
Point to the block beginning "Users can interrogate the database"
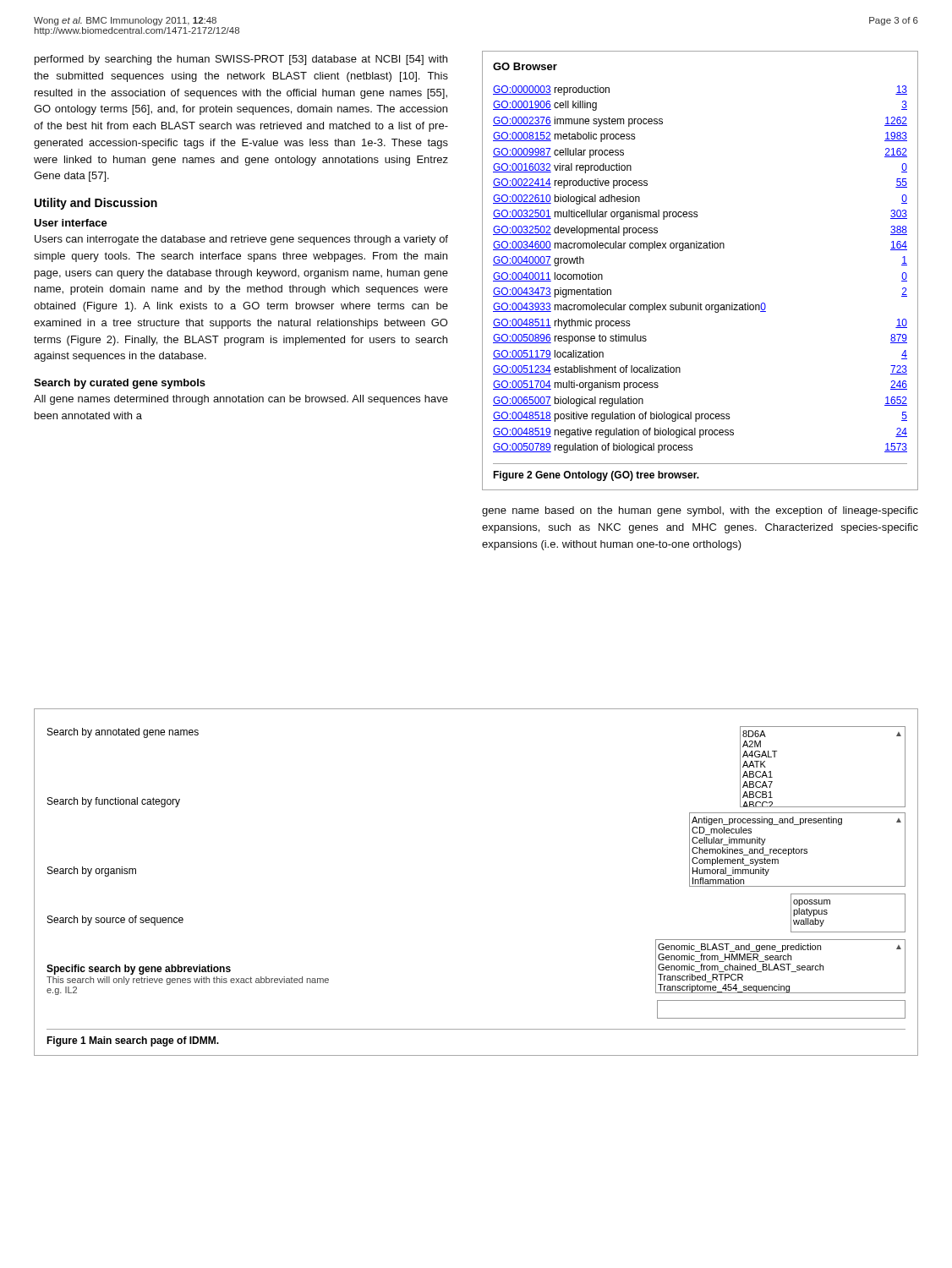(x=241, y=297)
